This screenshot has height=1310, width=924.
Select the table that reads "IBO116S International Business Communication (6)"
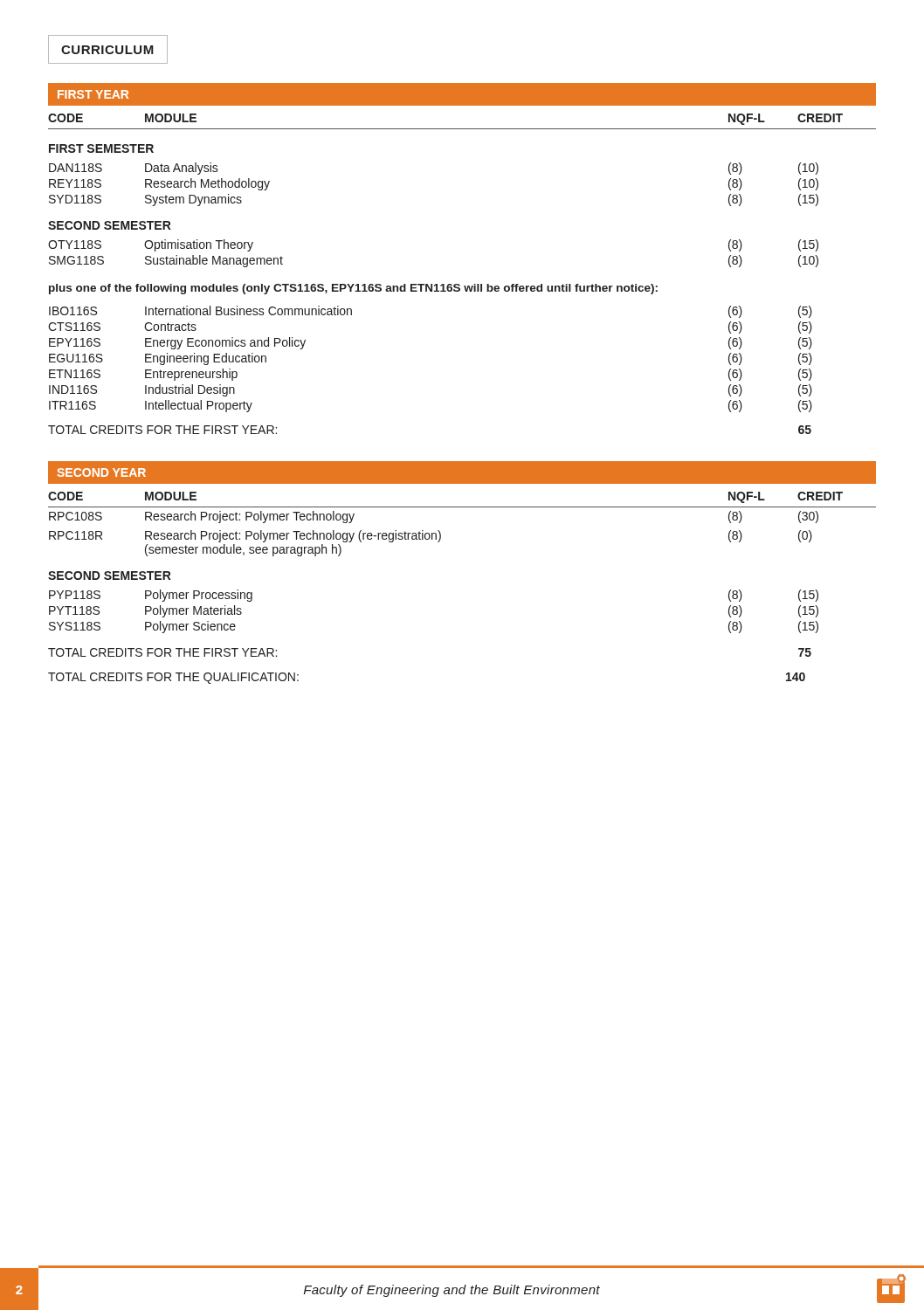click(x=462, y=358)
